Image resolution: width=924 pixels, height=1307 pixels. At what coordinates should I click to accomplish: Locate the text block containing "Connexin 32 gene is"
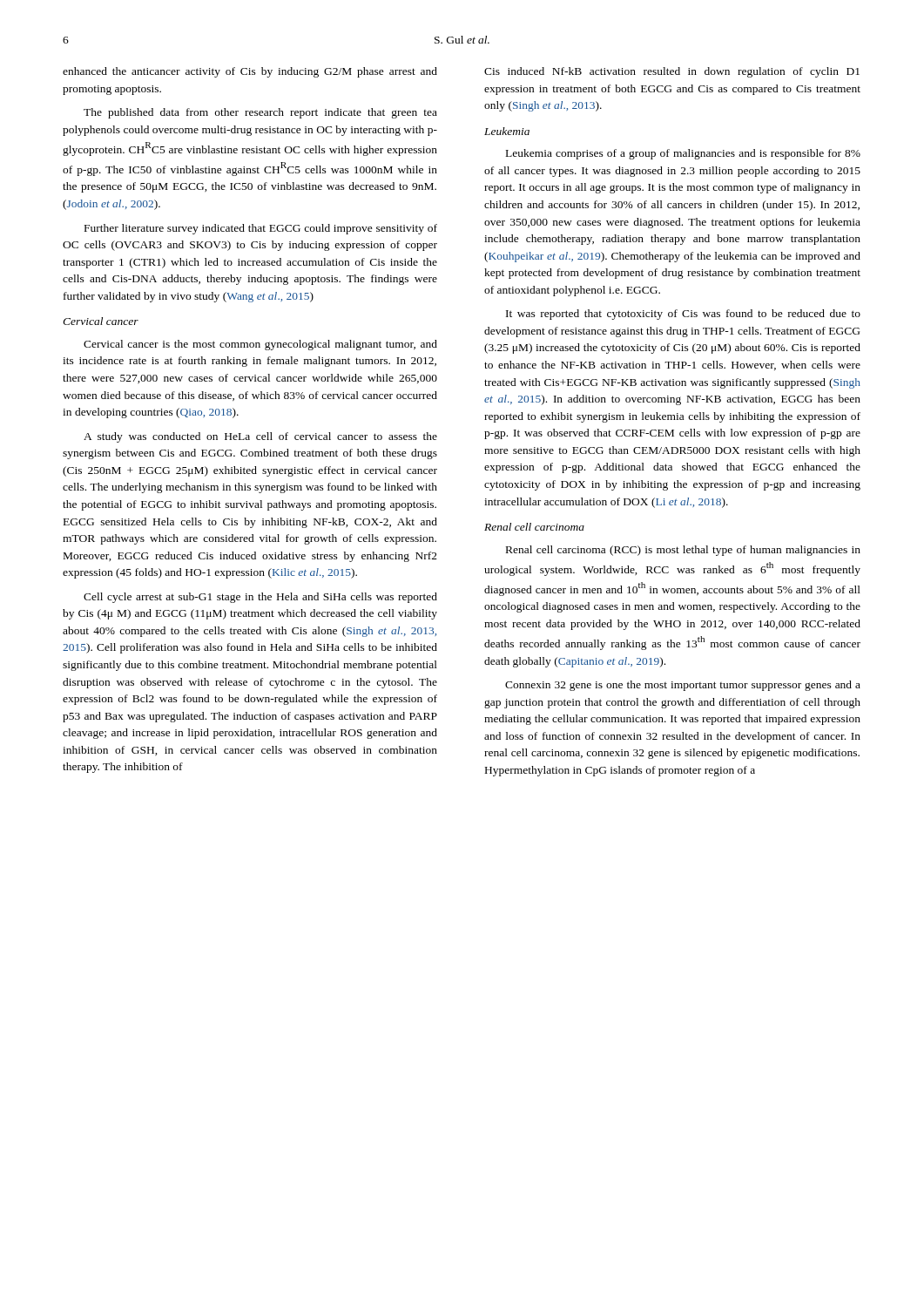672,727
